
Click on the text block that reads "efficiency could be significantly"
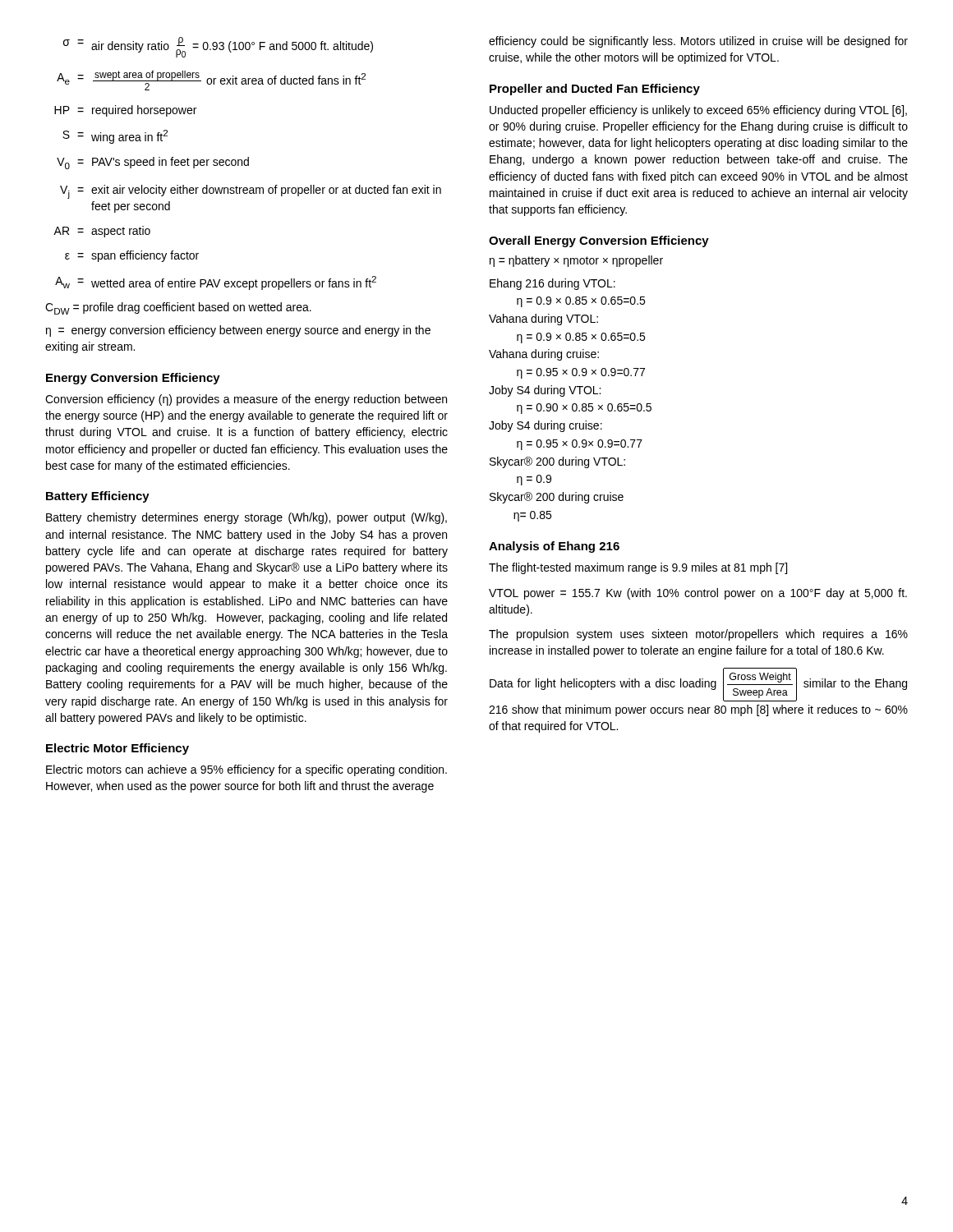(x=698, y=49)
